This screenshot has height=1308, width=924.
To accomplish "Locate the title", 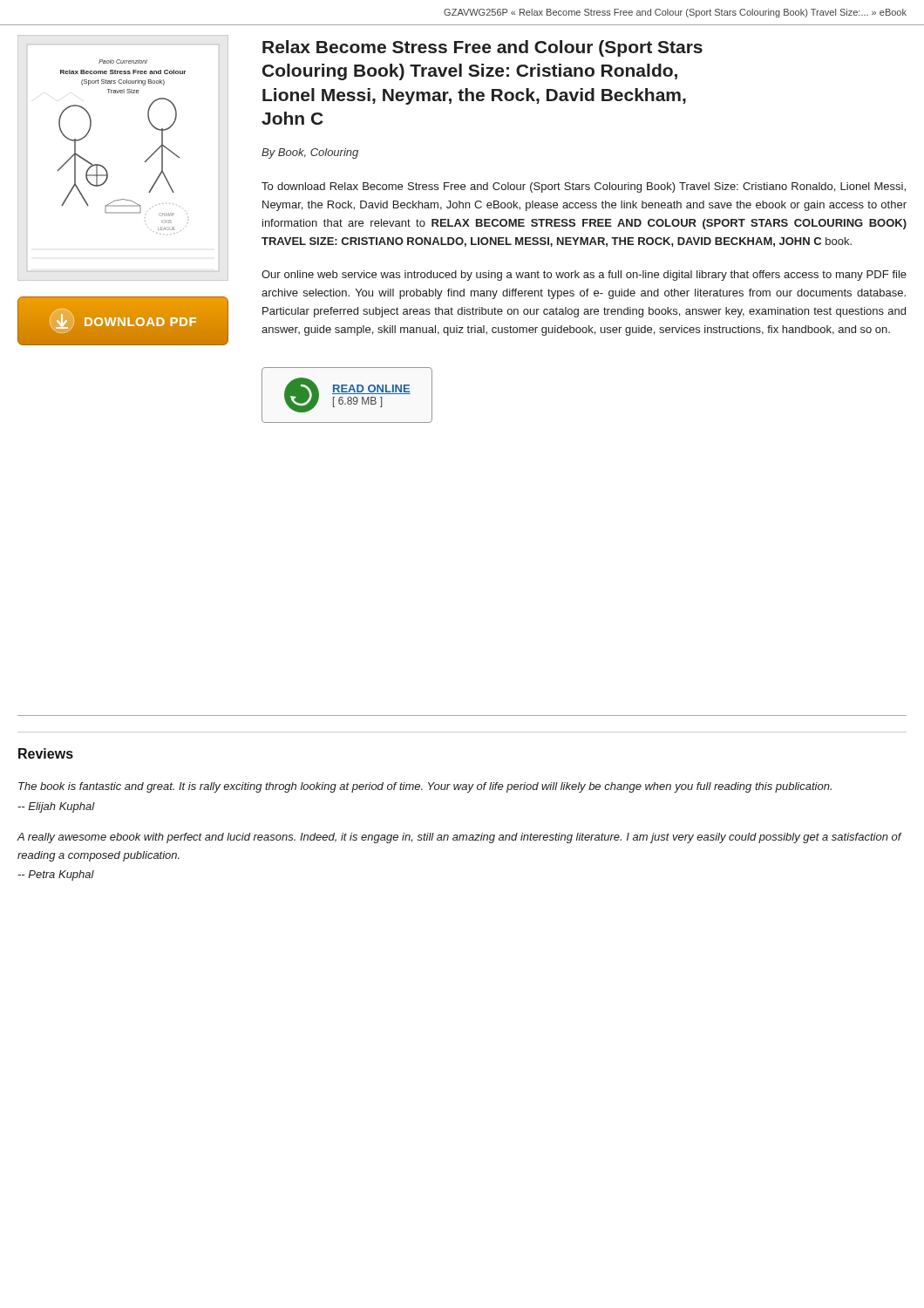I will 482,82.
